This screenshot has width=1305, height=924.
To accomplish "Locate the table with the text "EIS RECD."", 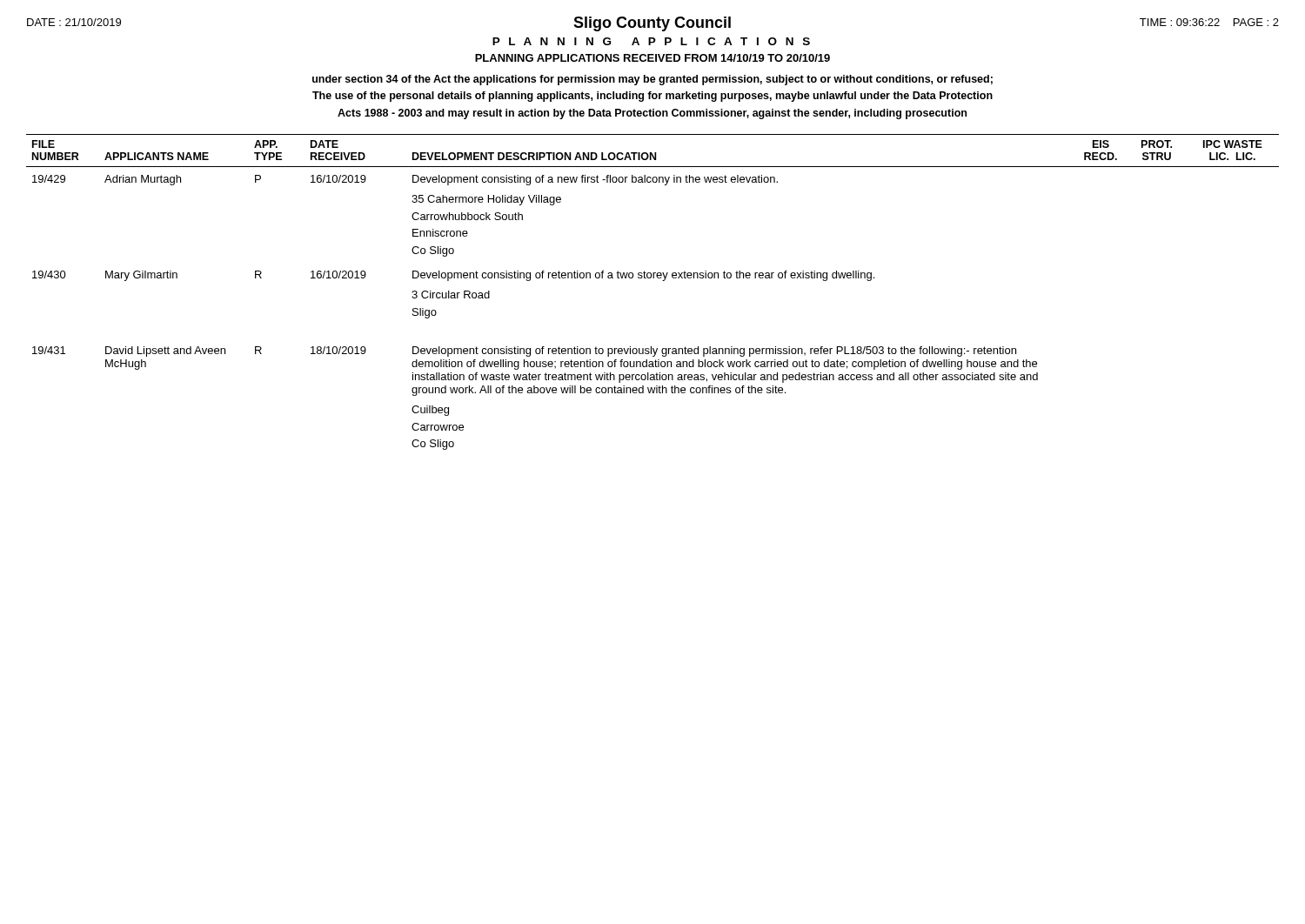I will pyautogui.click(x=652, y=294).
